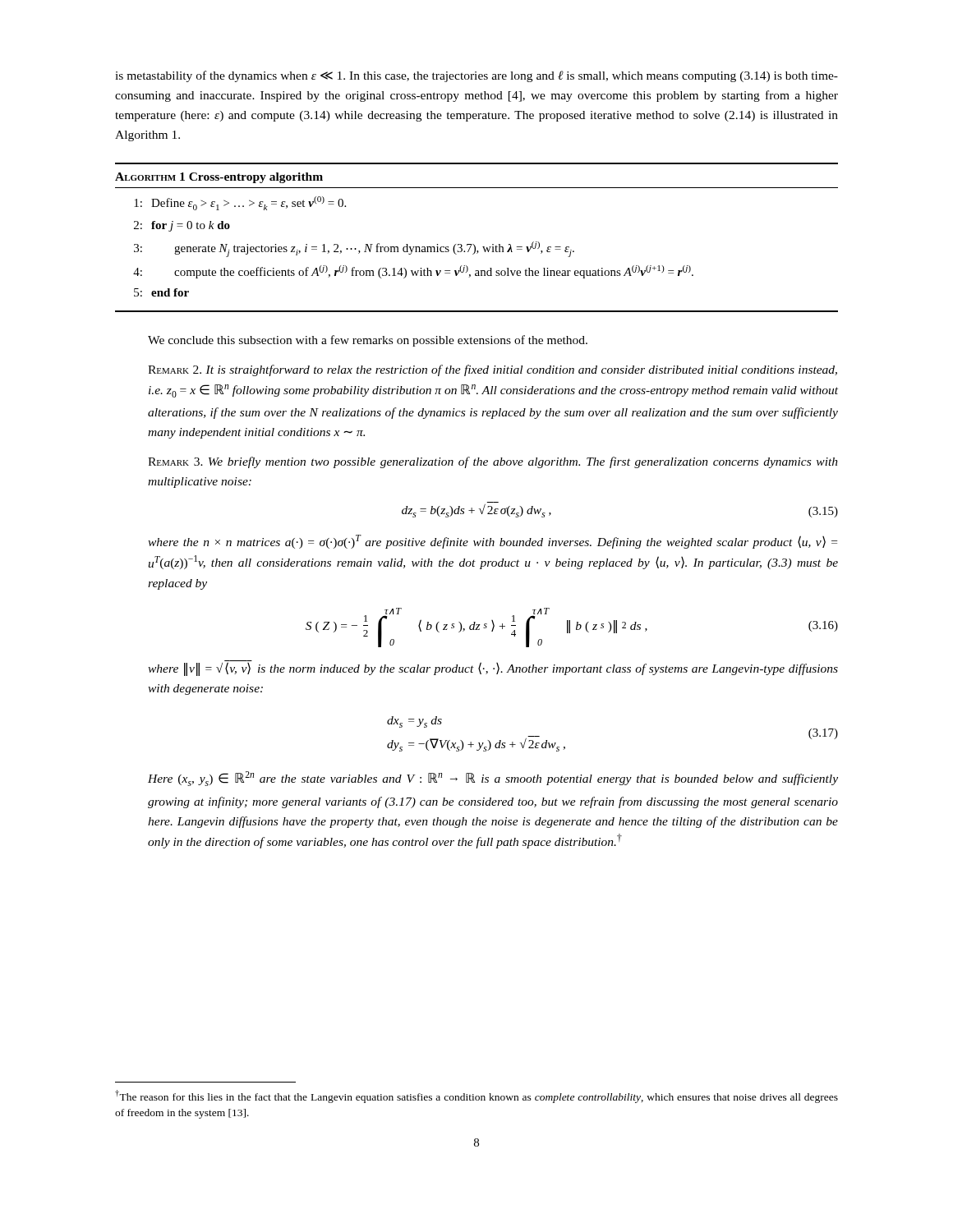Locate the text starting "Here (xs, ys) ∈ ℝ2n are the"
953x1232 pixels.
click(x=493, y=810)
